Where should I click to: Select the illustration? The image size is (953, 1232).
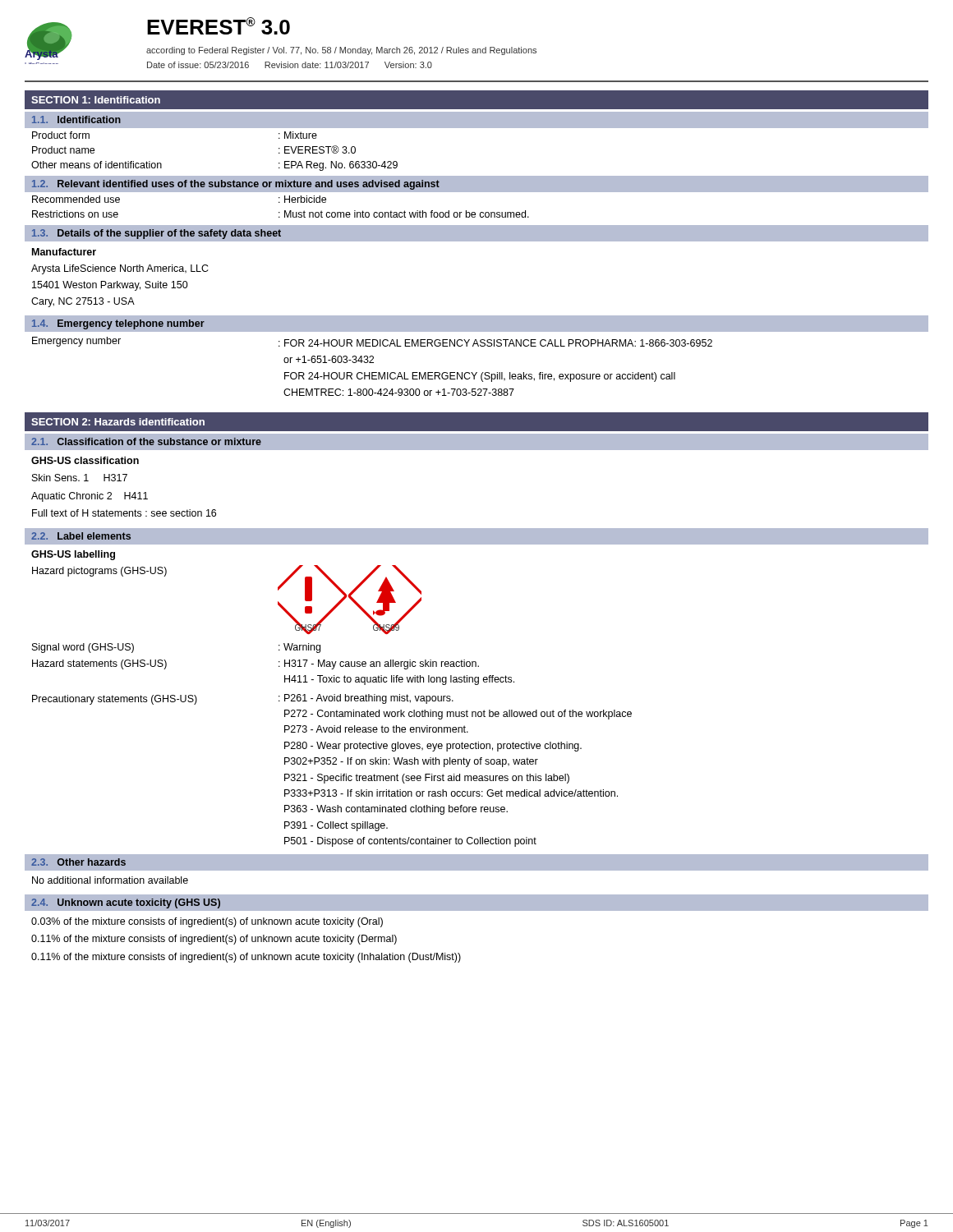coord(350,601)
